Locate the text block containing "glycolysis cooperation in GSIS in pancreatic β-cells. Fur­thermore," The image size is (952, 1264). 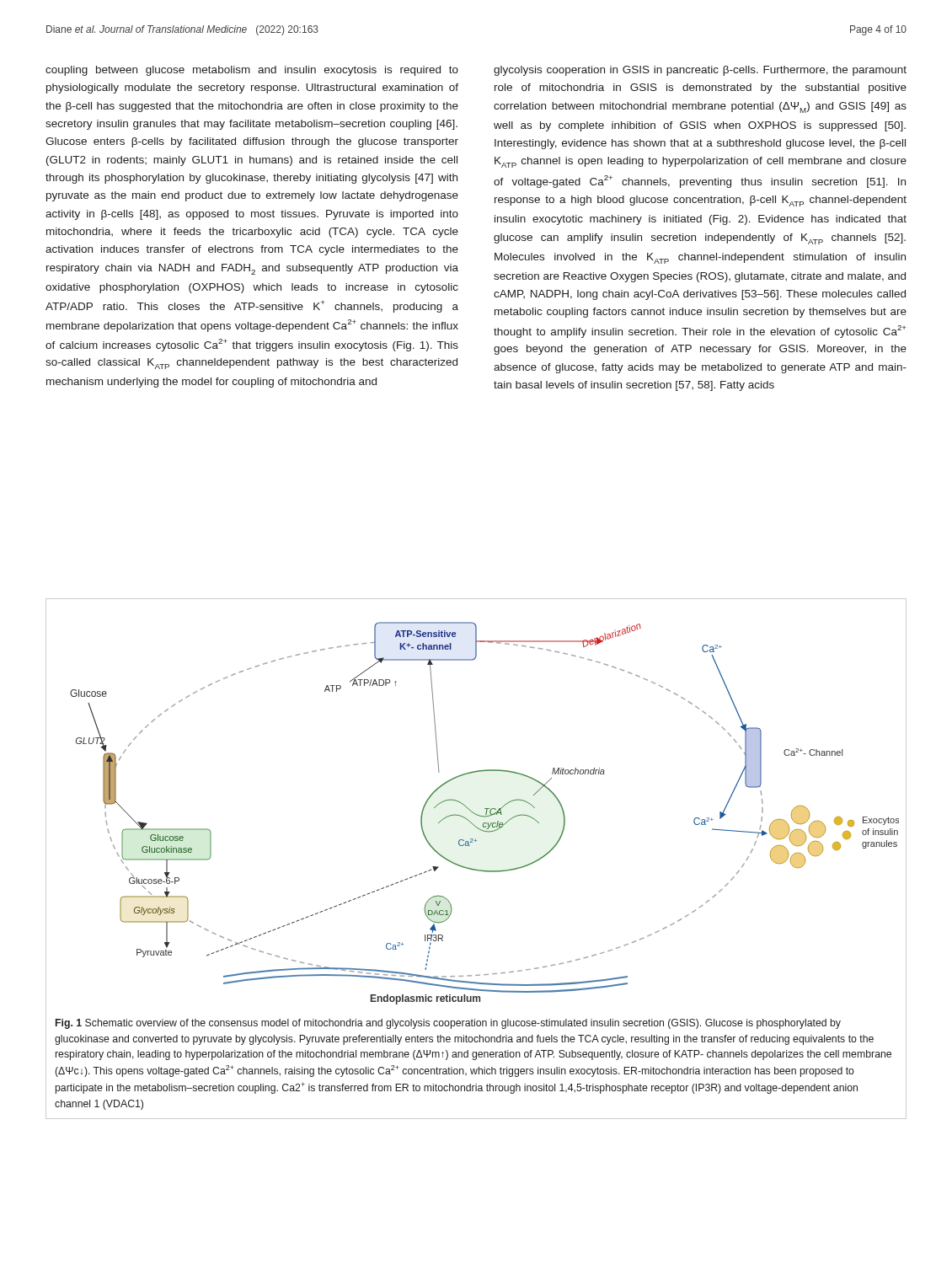(x=700, y=227)
